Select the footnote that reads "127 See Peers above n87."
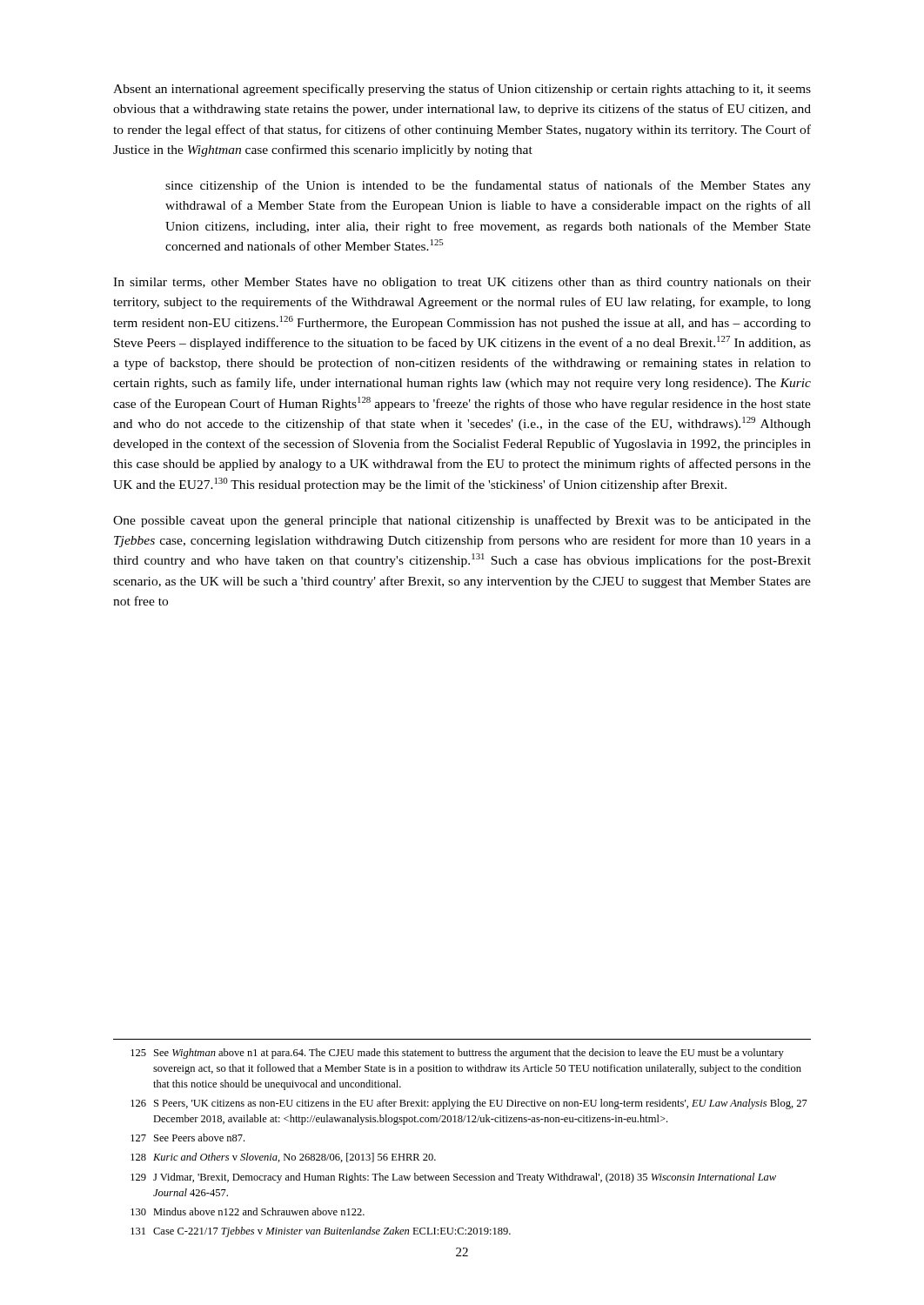This screenshot has width=924, height=1305. coord(187,1138)
